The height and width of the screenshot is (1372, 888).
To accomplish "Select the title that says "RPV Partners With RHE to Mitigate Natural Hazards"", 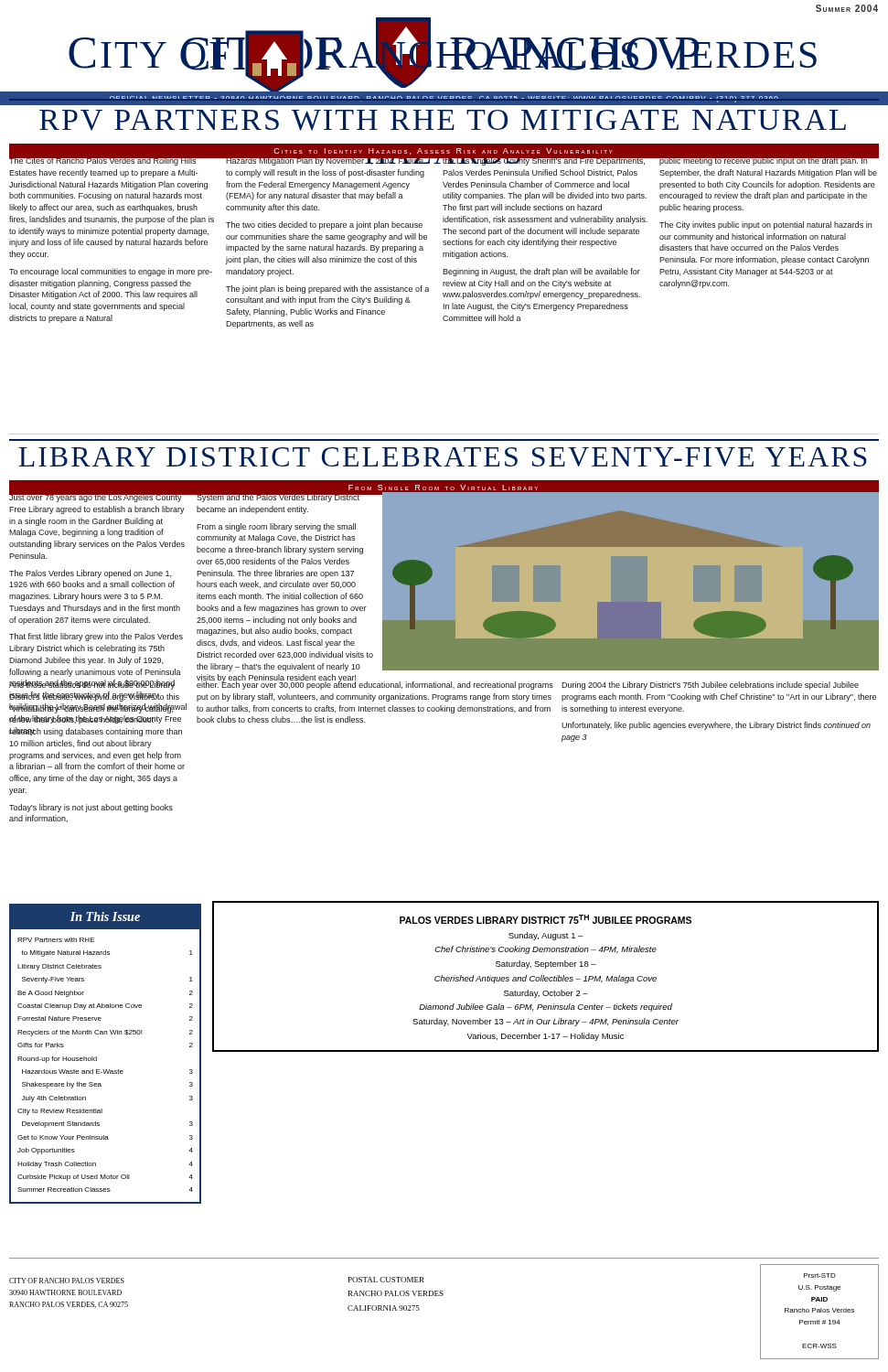I will (444, 137).
